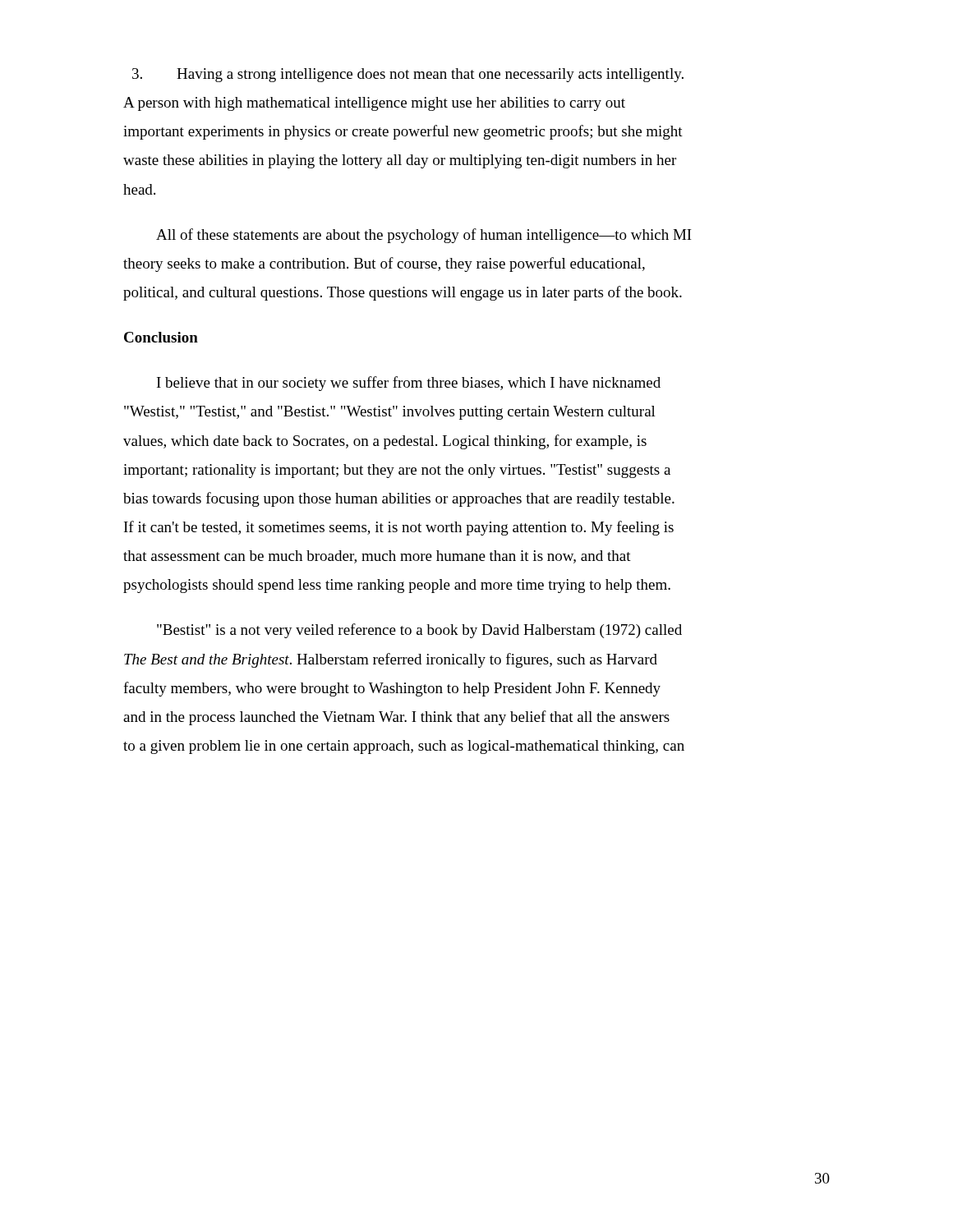
Task: Locate the text block with the text "I believe that in our society"
Action: [476, 484]
